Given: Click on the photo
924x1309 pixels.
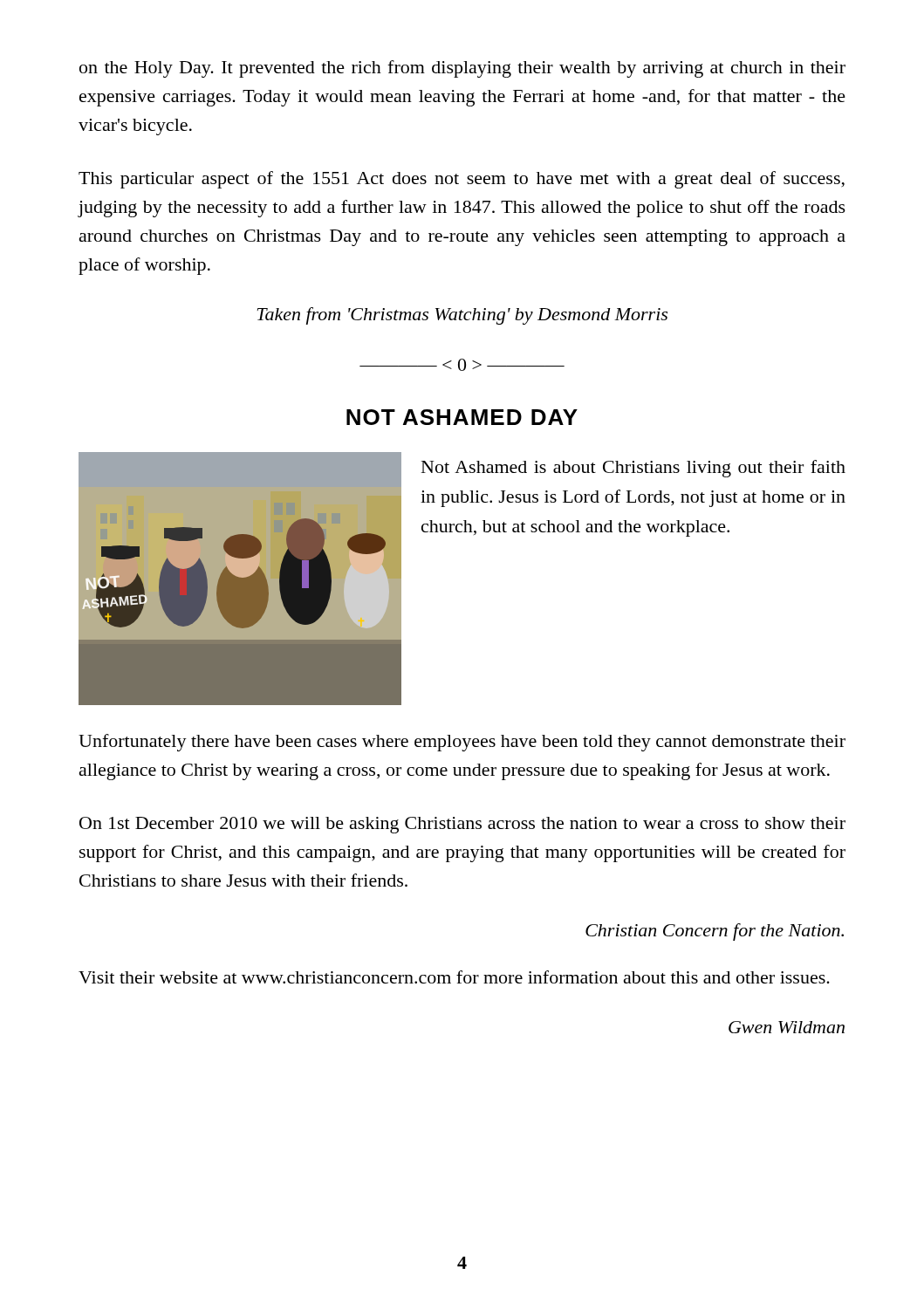Looking at the screenshot, I should (x=240, y=579).
